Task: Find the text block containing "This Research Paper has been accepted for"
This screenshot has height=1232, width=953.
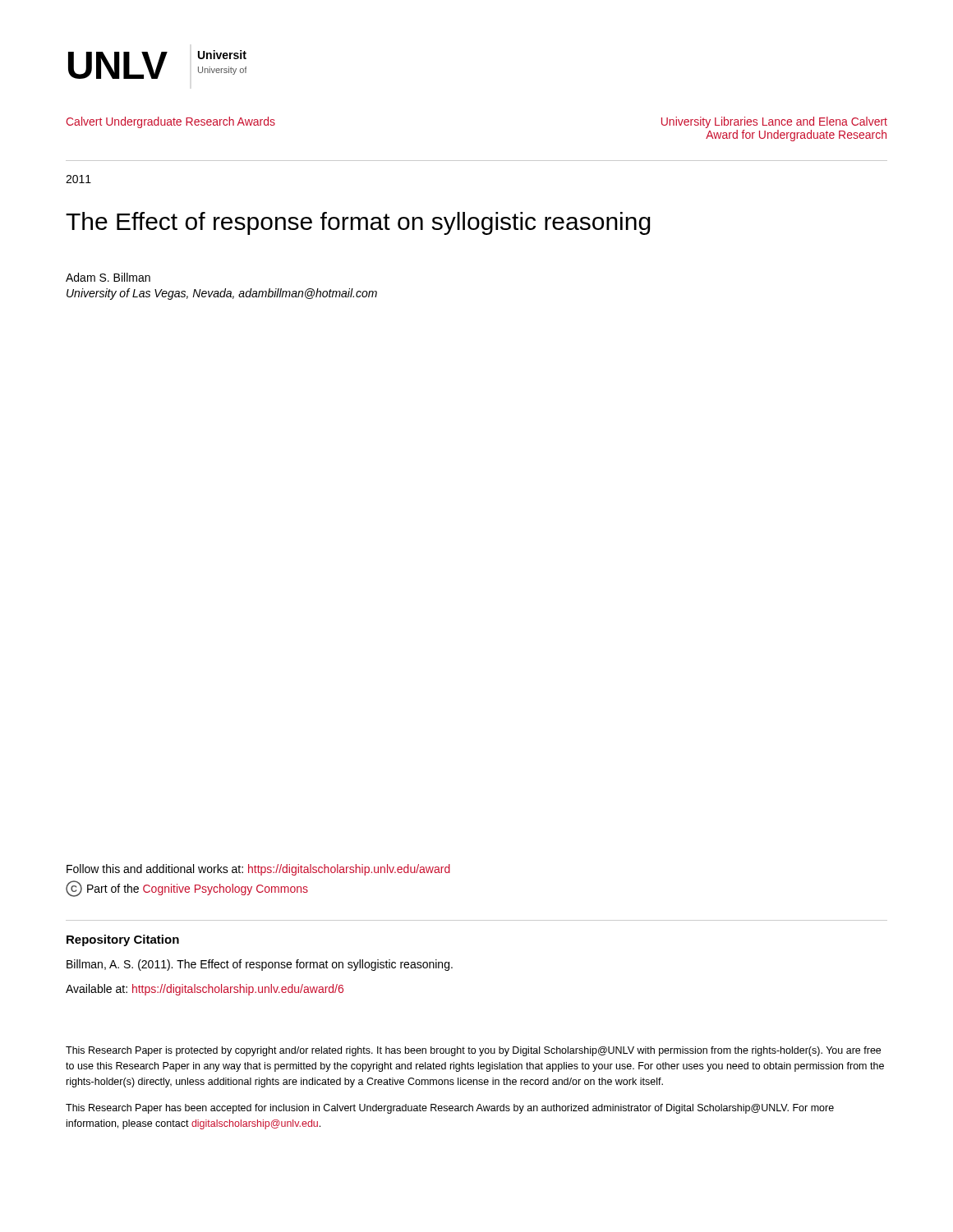Action: pos(450,1116)
